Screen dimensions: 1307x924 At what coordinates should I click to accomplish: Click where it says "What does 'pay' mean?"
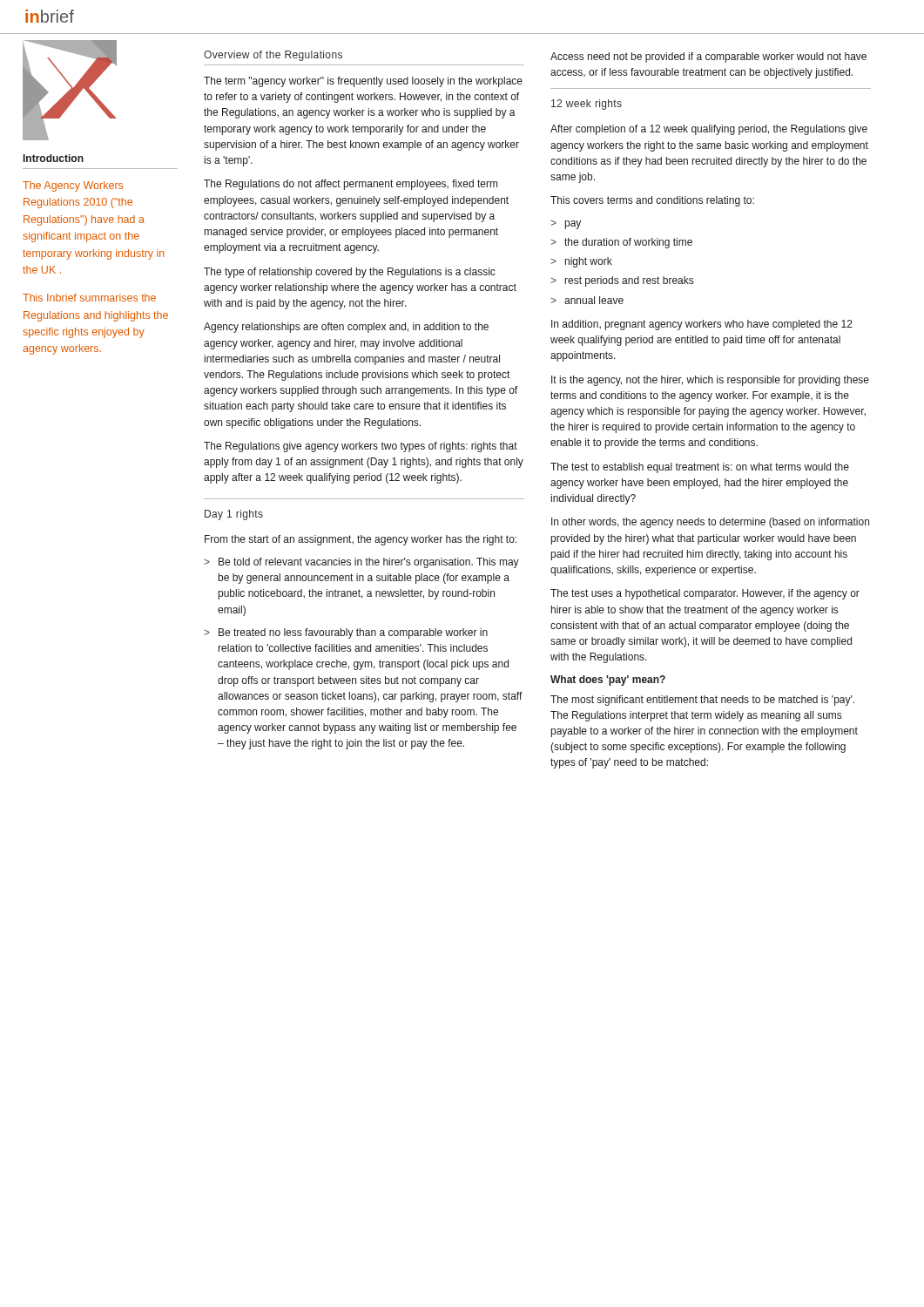tap(608, 679)
